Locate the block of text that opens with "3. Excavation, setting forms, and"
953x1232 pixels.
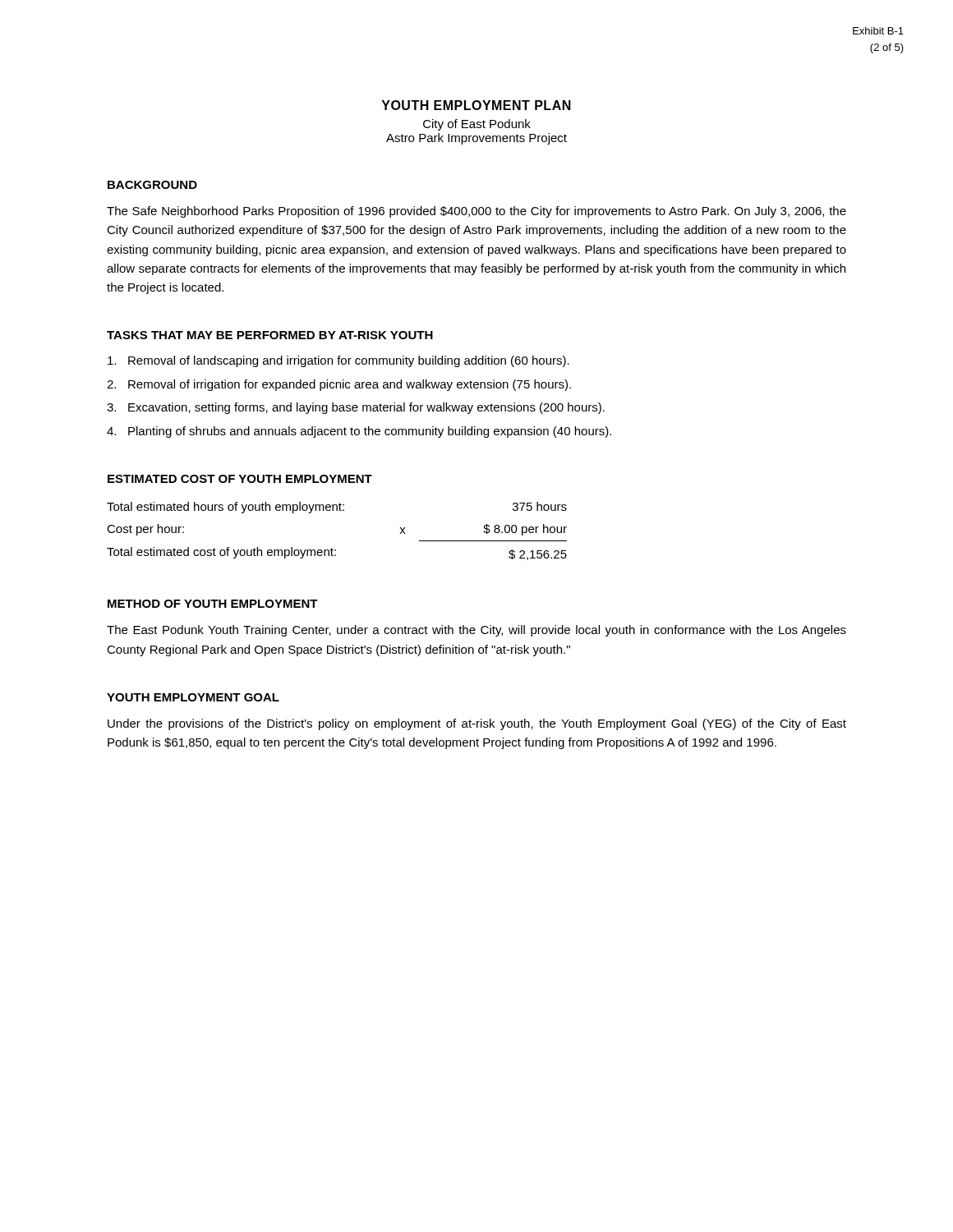tap(356, 407)
